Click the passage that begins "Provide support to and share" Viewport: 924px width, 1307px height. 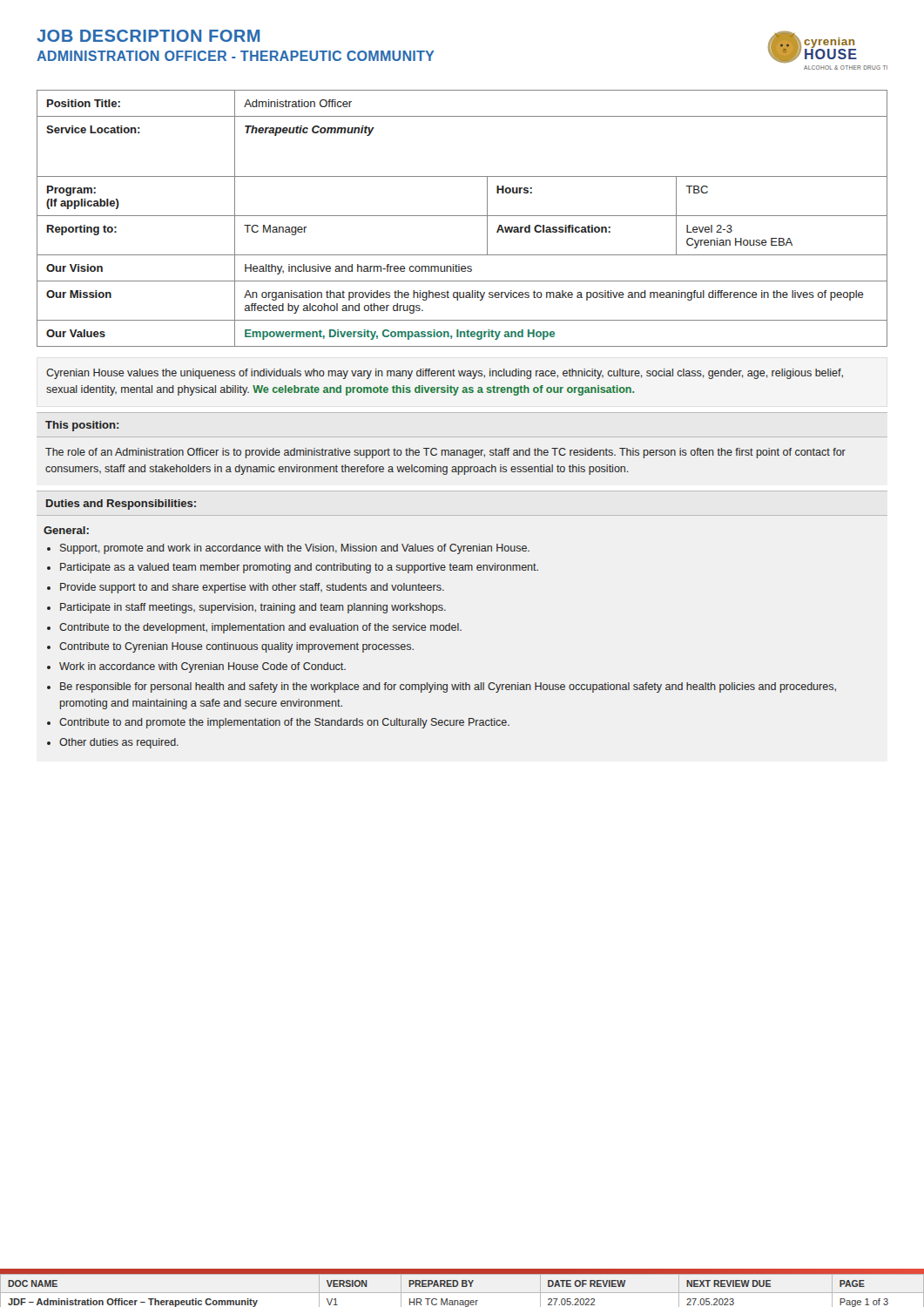tap(252, 587)
